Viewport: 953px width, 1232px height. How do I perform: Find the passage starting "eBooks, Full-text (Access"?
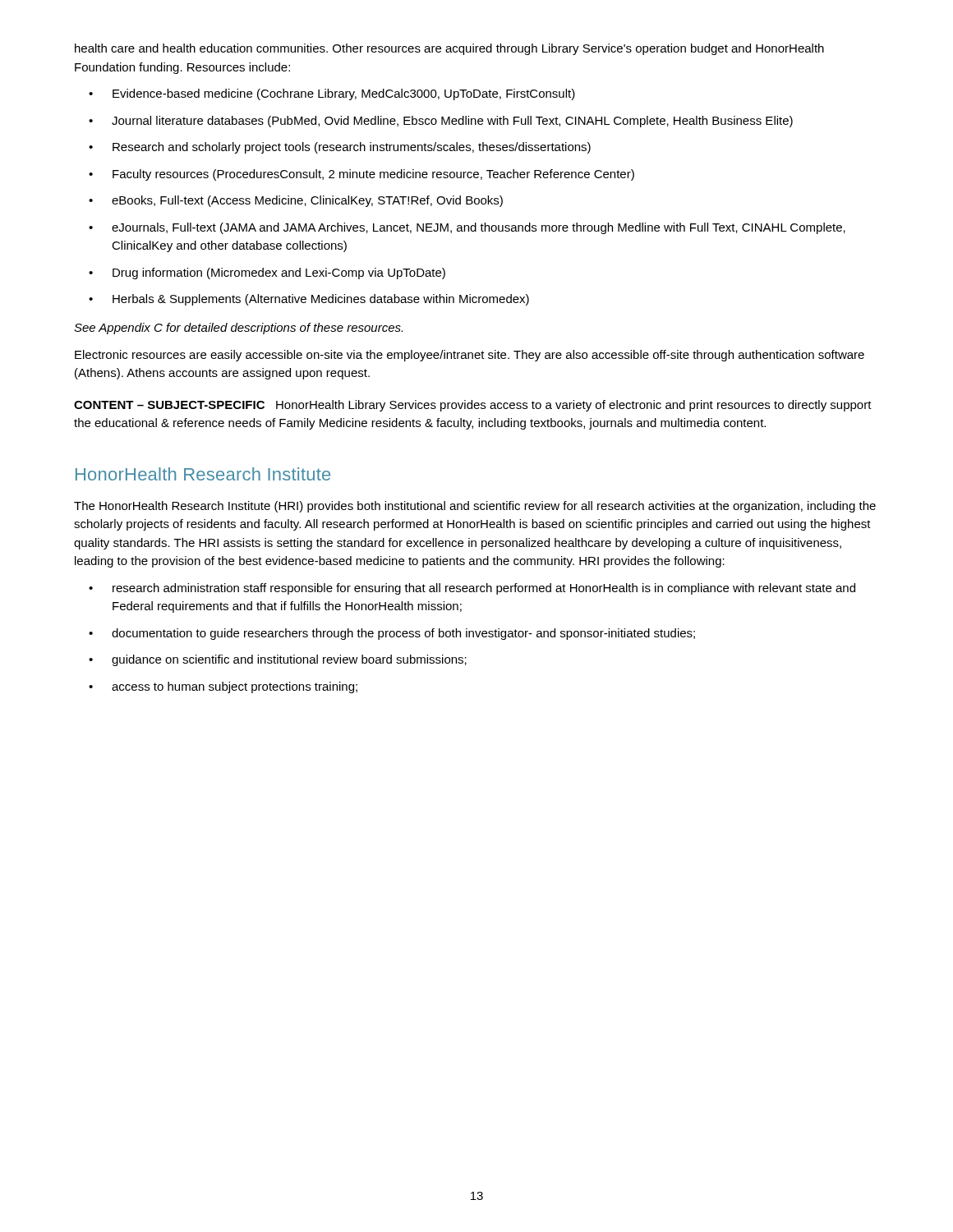pyautogui.click(x=308, y=200)
